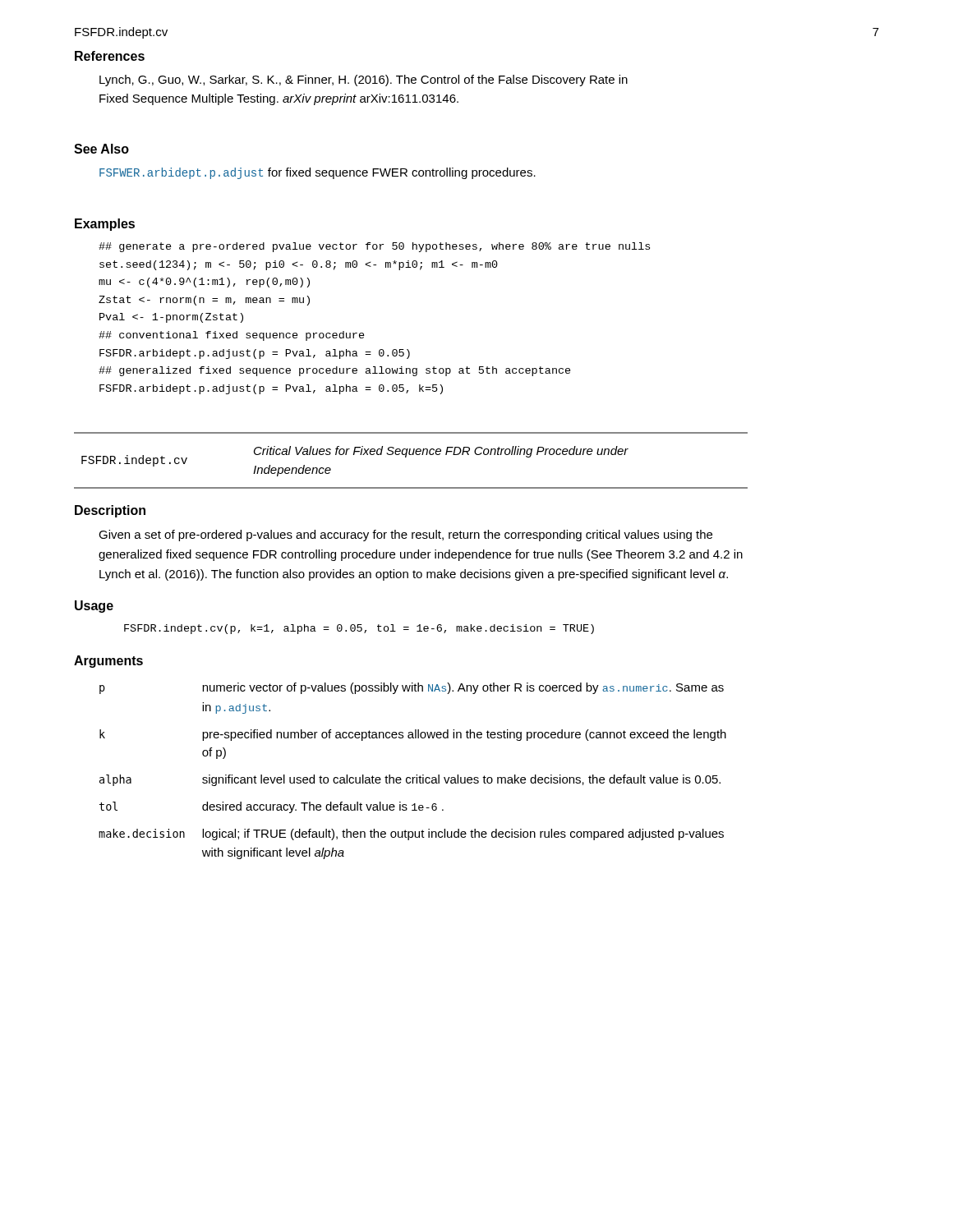Click on the text block with the text "Given a set of"
The height and width of the screenshot is (1232, 953).
pyautogui.click(x=421, y=554)
